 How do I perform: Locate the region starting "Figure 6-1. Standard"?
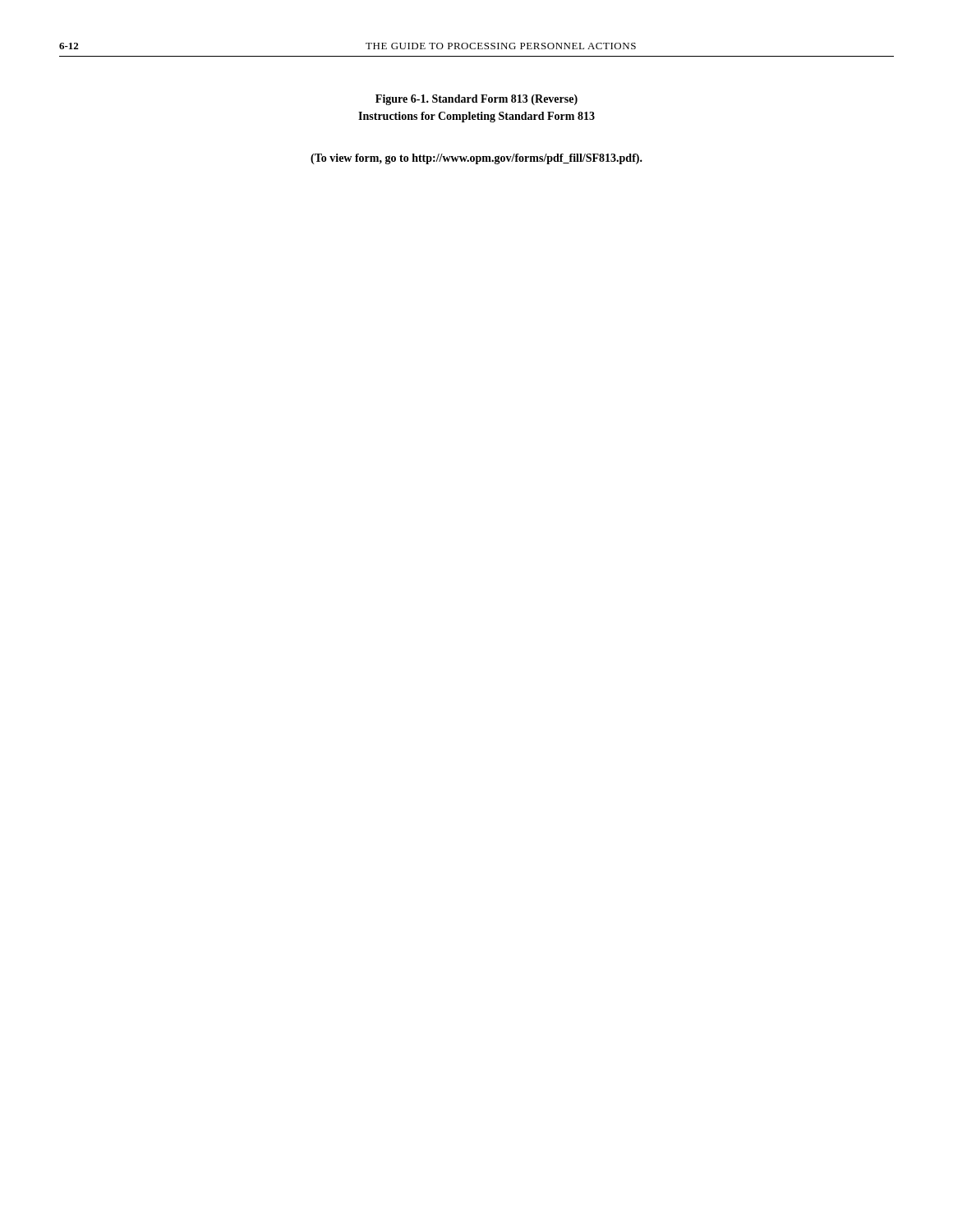pos(476,108)
